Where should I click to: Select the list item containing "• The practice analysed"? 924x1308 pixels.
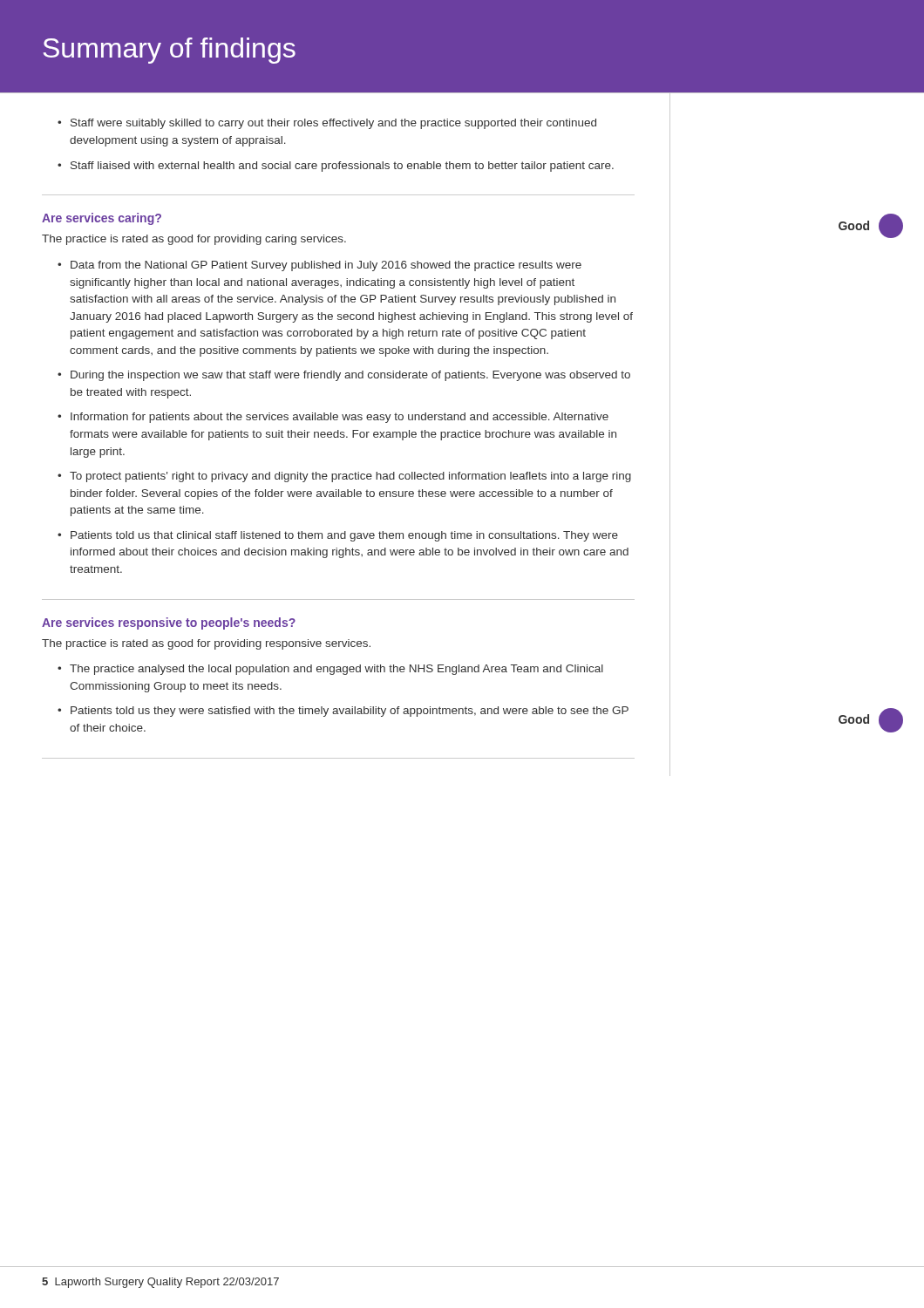330,676
